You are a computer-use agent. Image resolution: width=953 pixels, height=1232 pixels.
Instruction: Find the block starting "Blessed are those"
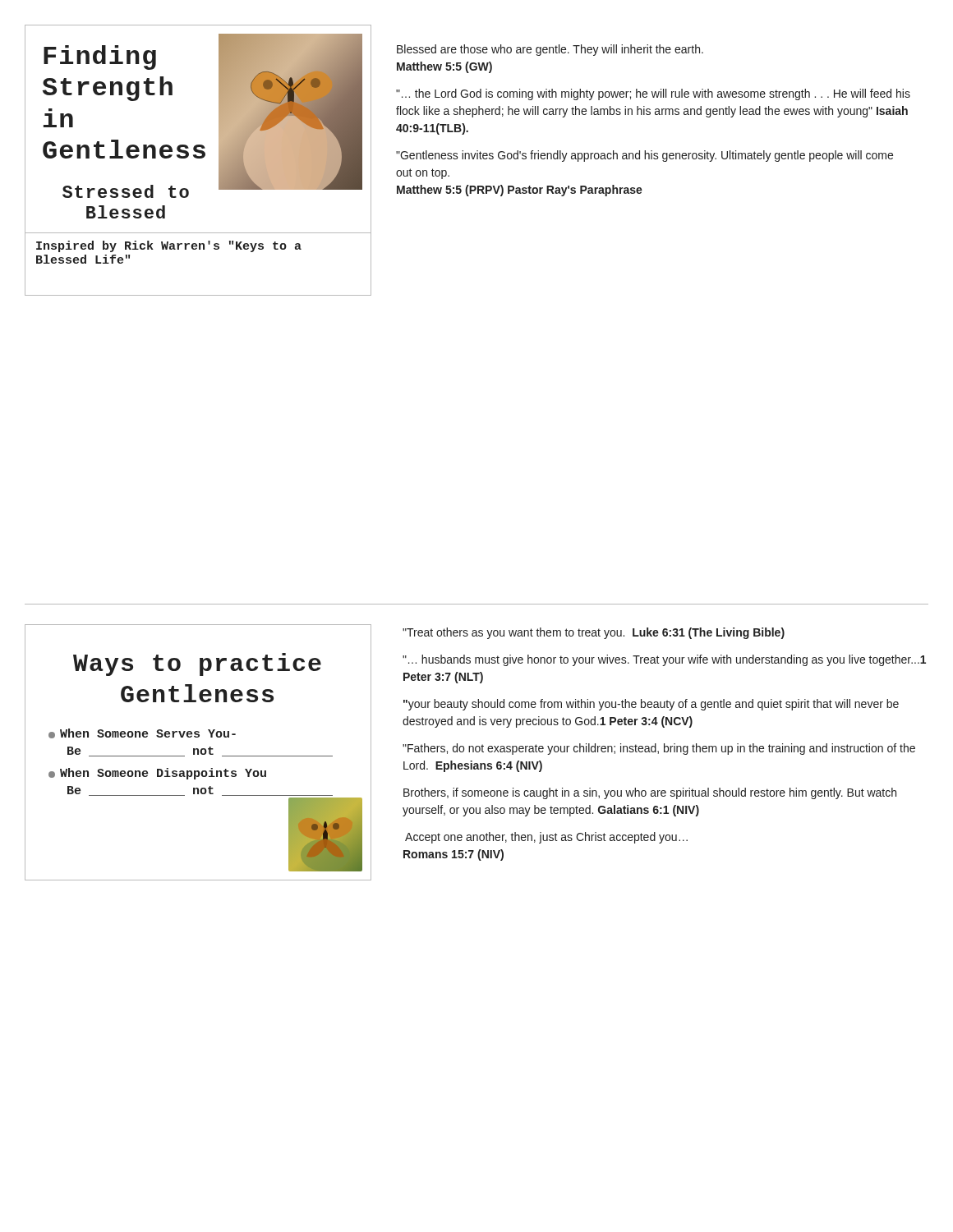[x=654, y=120]
